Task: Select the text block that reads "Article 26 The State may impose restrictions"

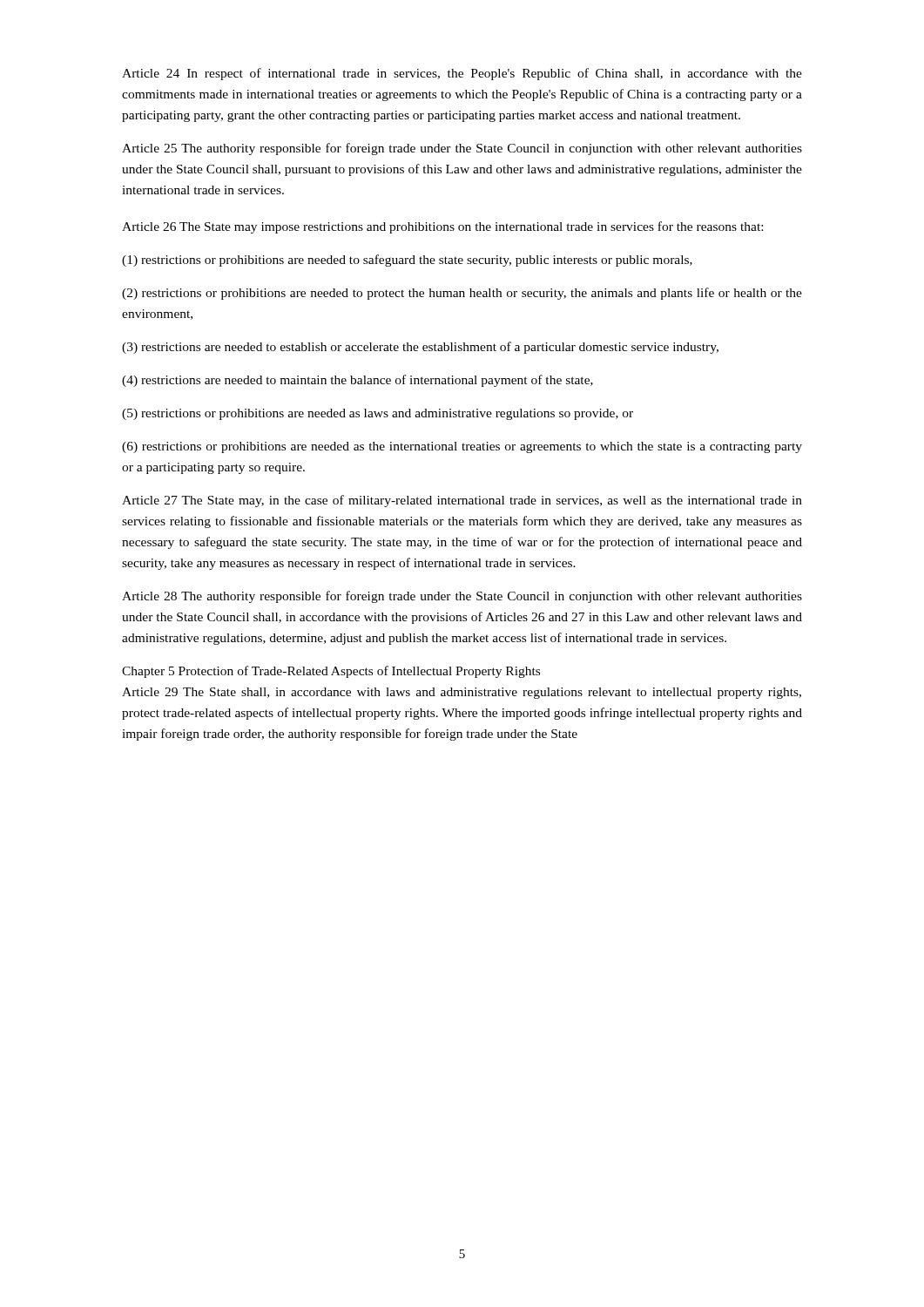Action: [443, 226]
